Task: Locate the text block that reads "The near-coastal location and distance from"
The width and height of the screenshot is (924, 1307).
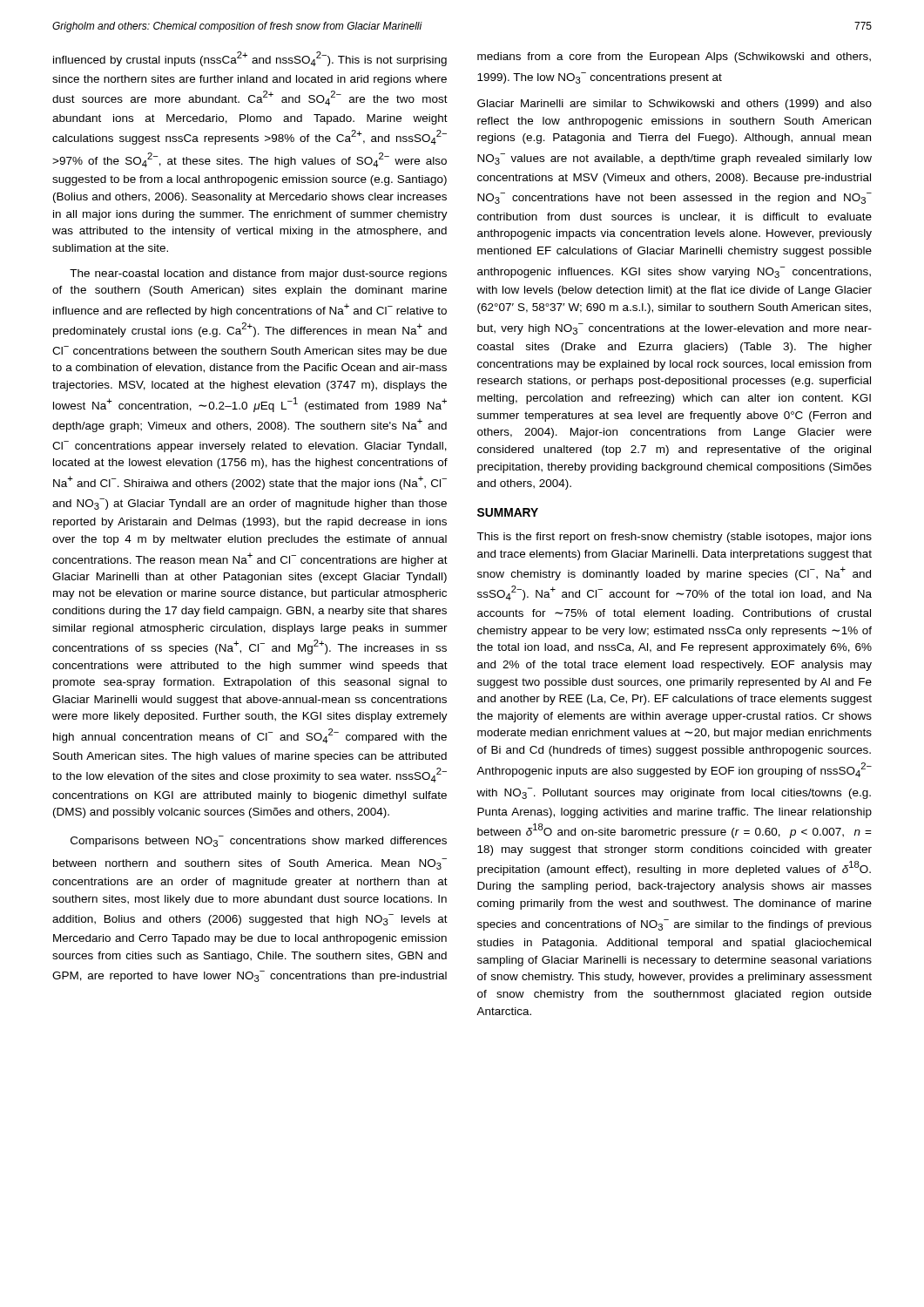Action: click(x=250, y=543)
